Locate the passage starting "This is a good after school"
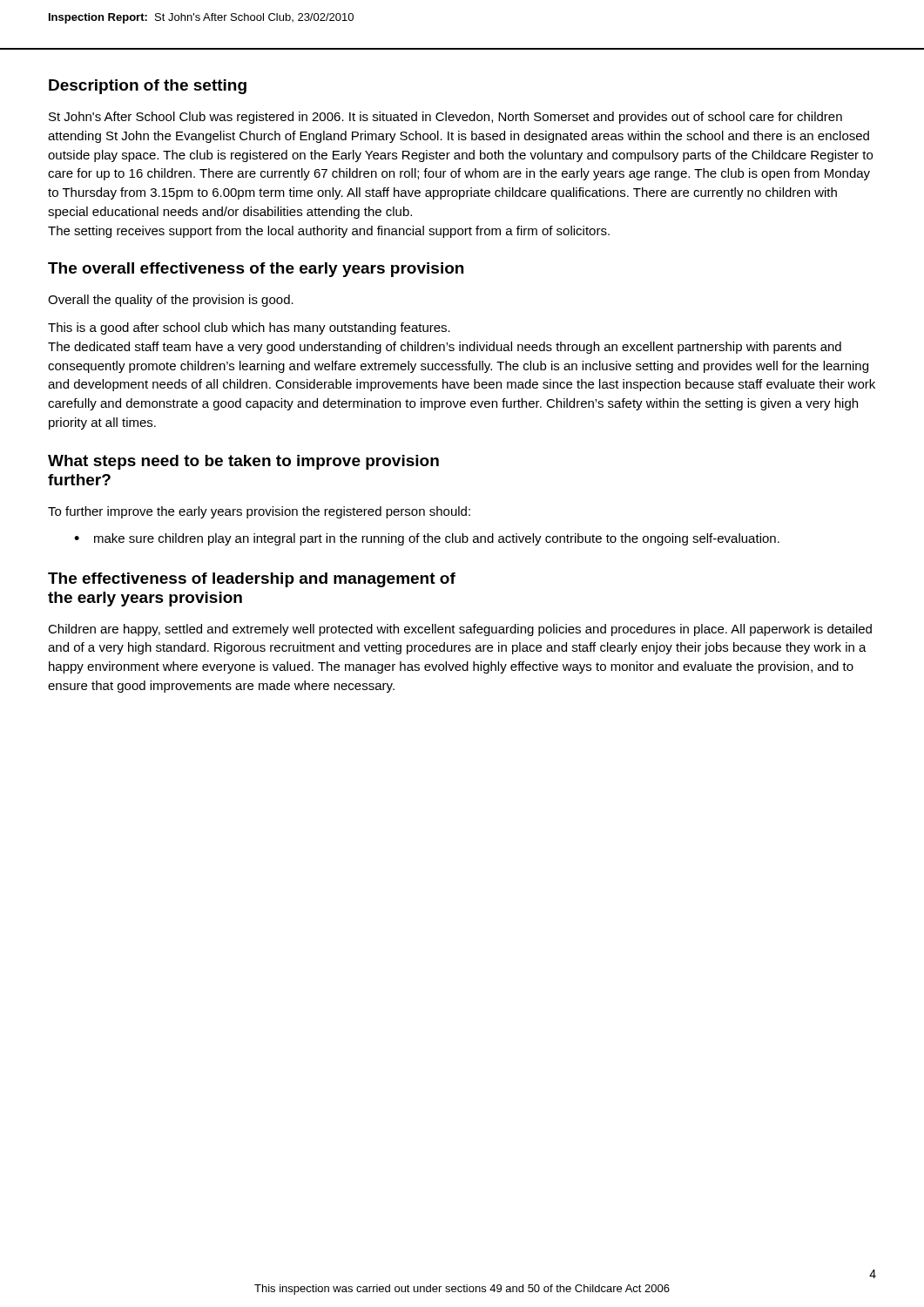924x1307 pixels. 462,375
